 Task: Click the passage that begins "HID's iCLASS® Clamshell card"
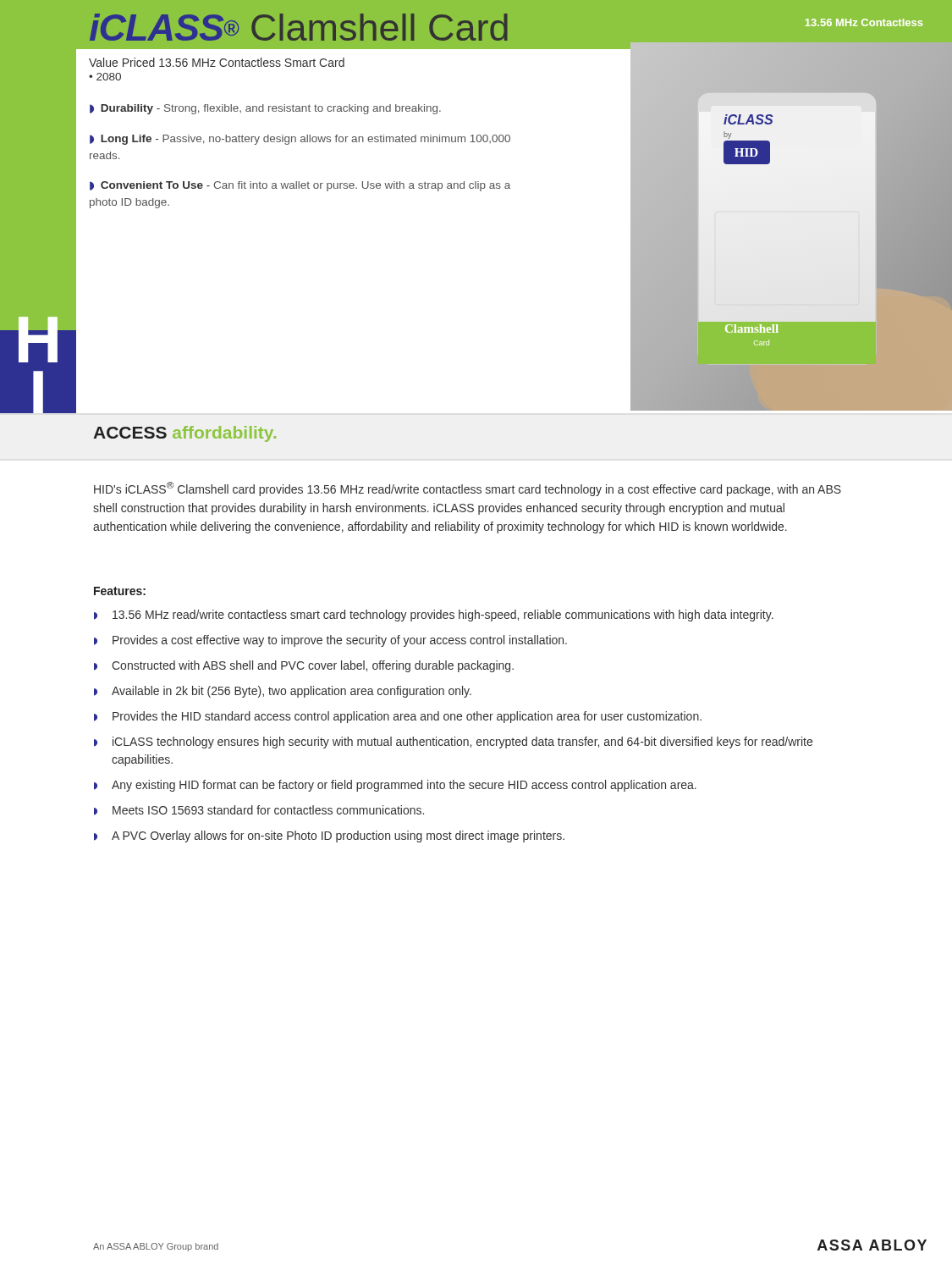click(467, 506)
